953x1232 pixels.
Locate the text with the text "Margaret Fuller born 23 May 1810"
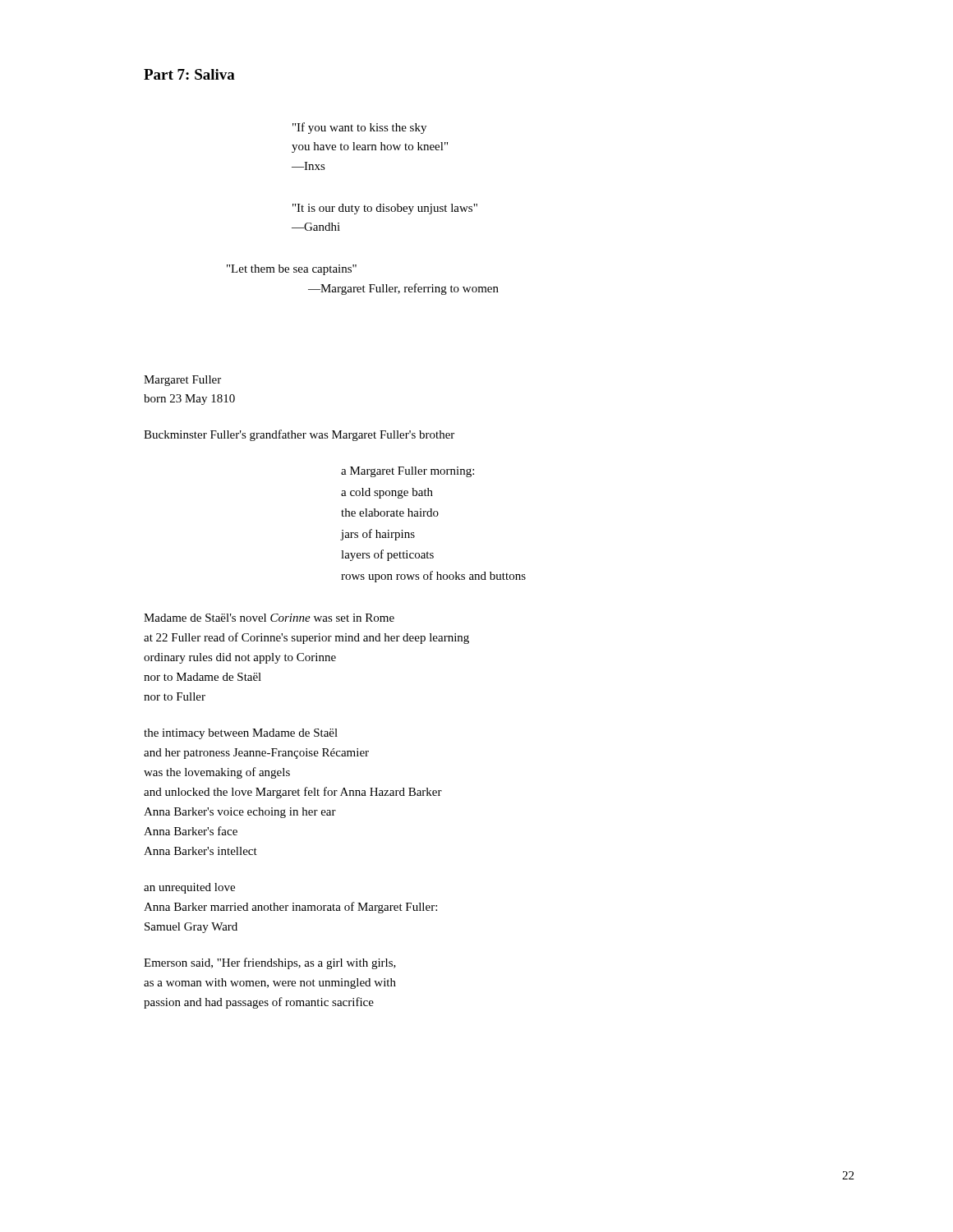point(190,389)
